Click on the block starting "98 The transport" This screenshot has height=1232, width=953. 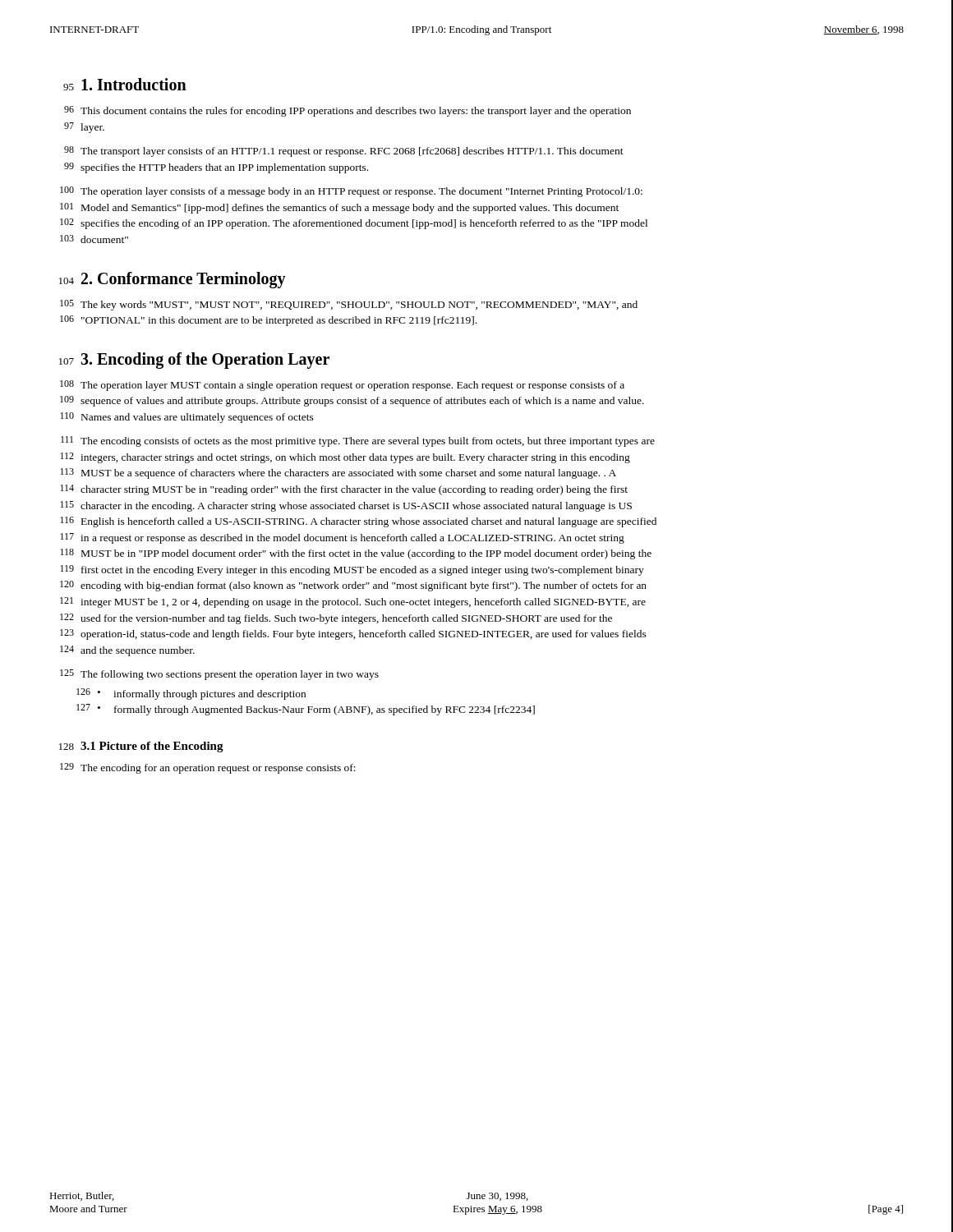(x=476, y=159)
